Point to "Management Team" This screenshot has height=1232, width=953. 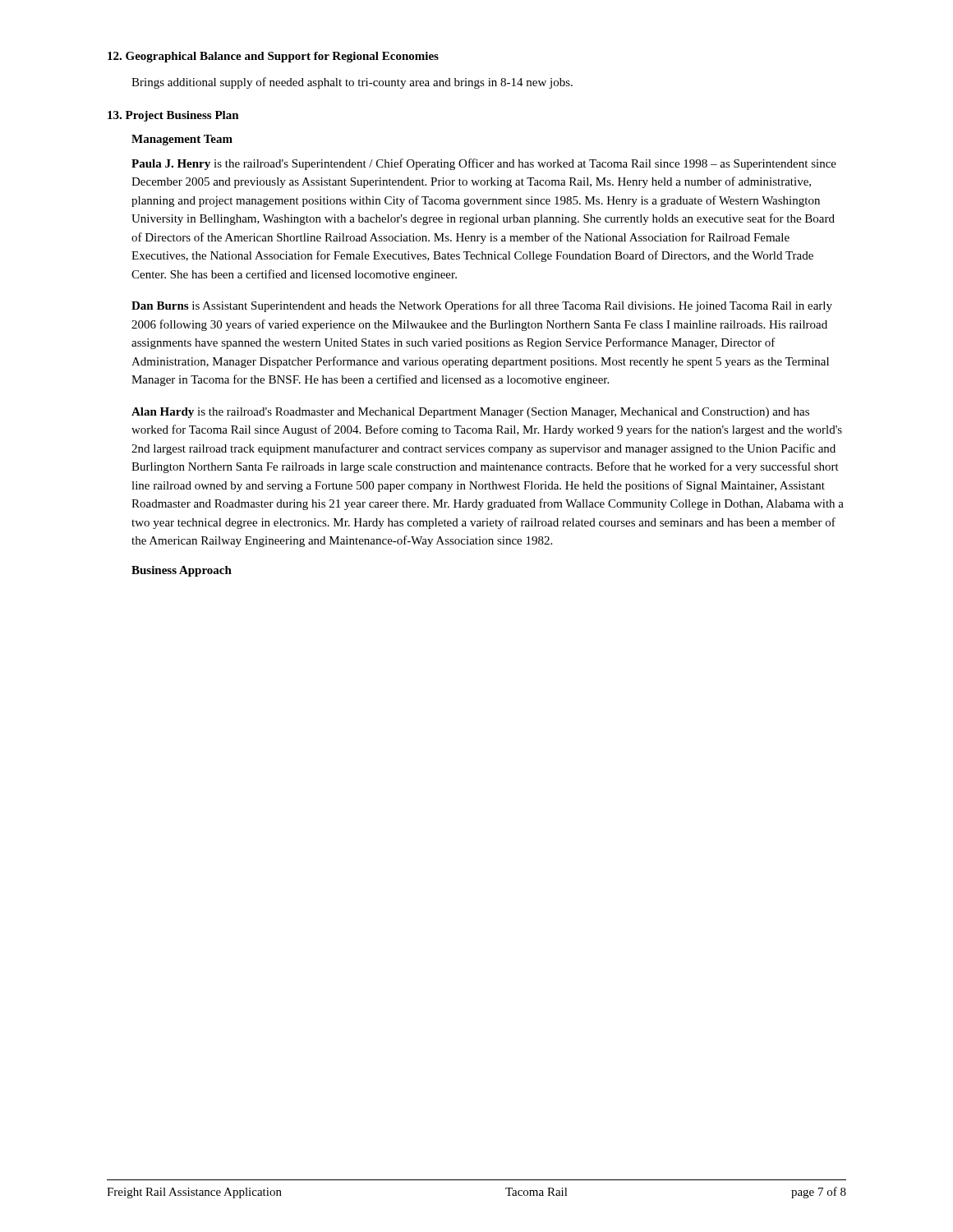click(182, 138)
